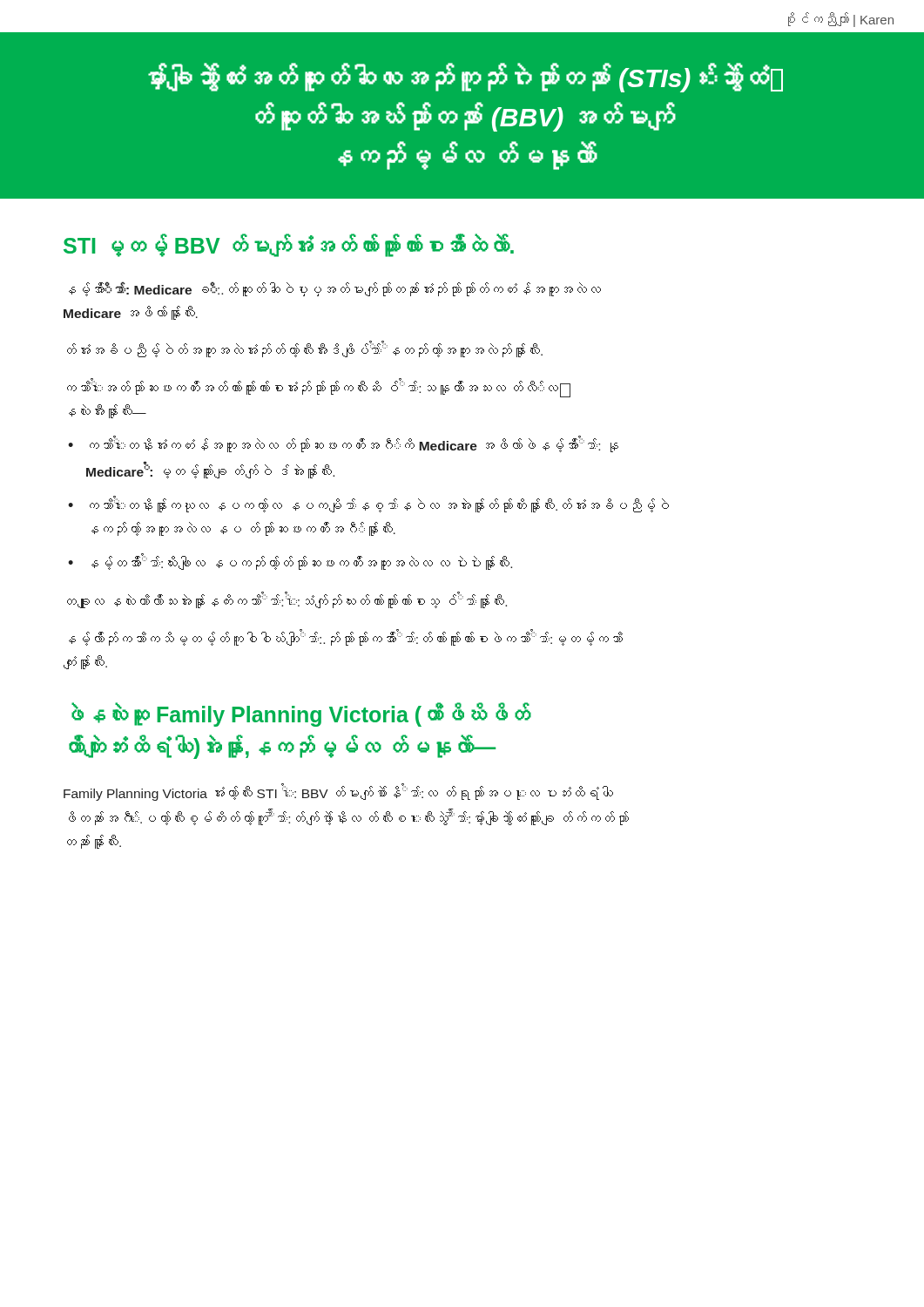Screen dimensions: 1307x924
Task: Where is the passage that starts "• နမ့်တအိာ်ိ ာ်:ဃိးဖျါလ နပကဘၣ်ဟ့ာ်တ်သုာ်ဆၢဖးကတိၢ်အဘူးအလဲလ လ"?
Action: tap(291, 563)
